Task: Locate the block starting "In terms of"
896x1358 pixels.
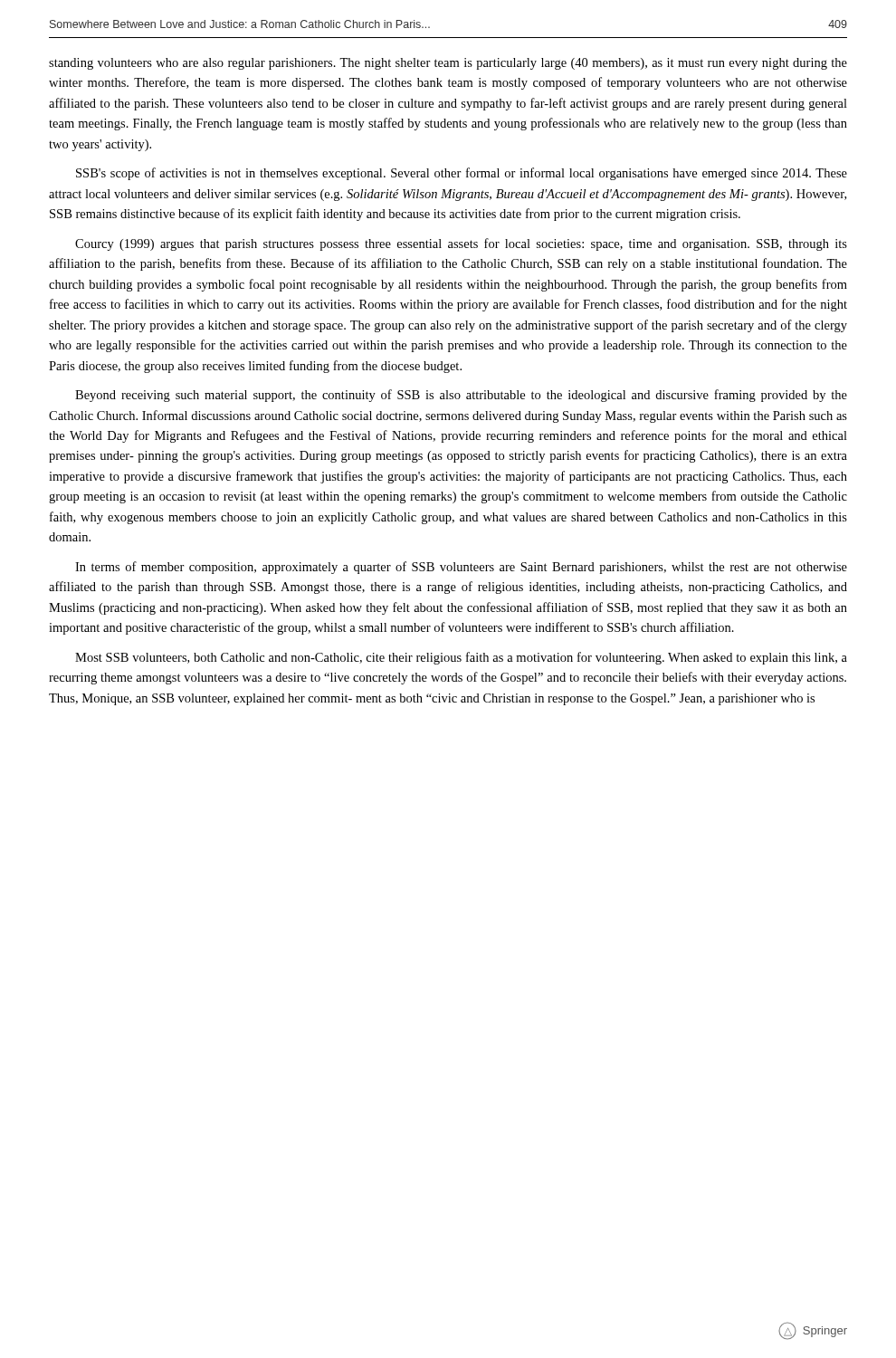Action: [448, 597]
